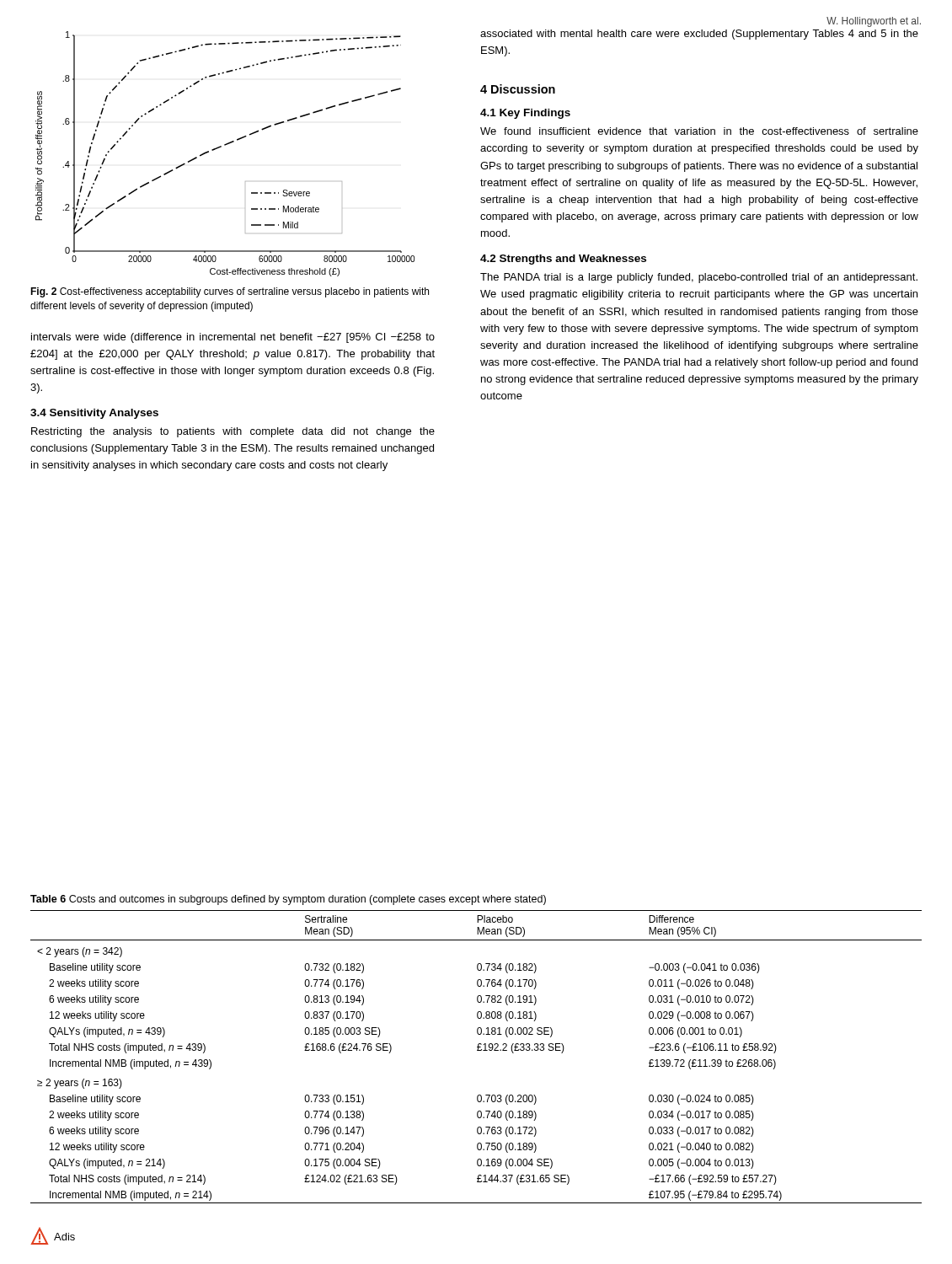Screen dimensions: 1264x952
Task: Locate the text "4 Discussion"
Action: pyautogui.click(x=518, y=90)
